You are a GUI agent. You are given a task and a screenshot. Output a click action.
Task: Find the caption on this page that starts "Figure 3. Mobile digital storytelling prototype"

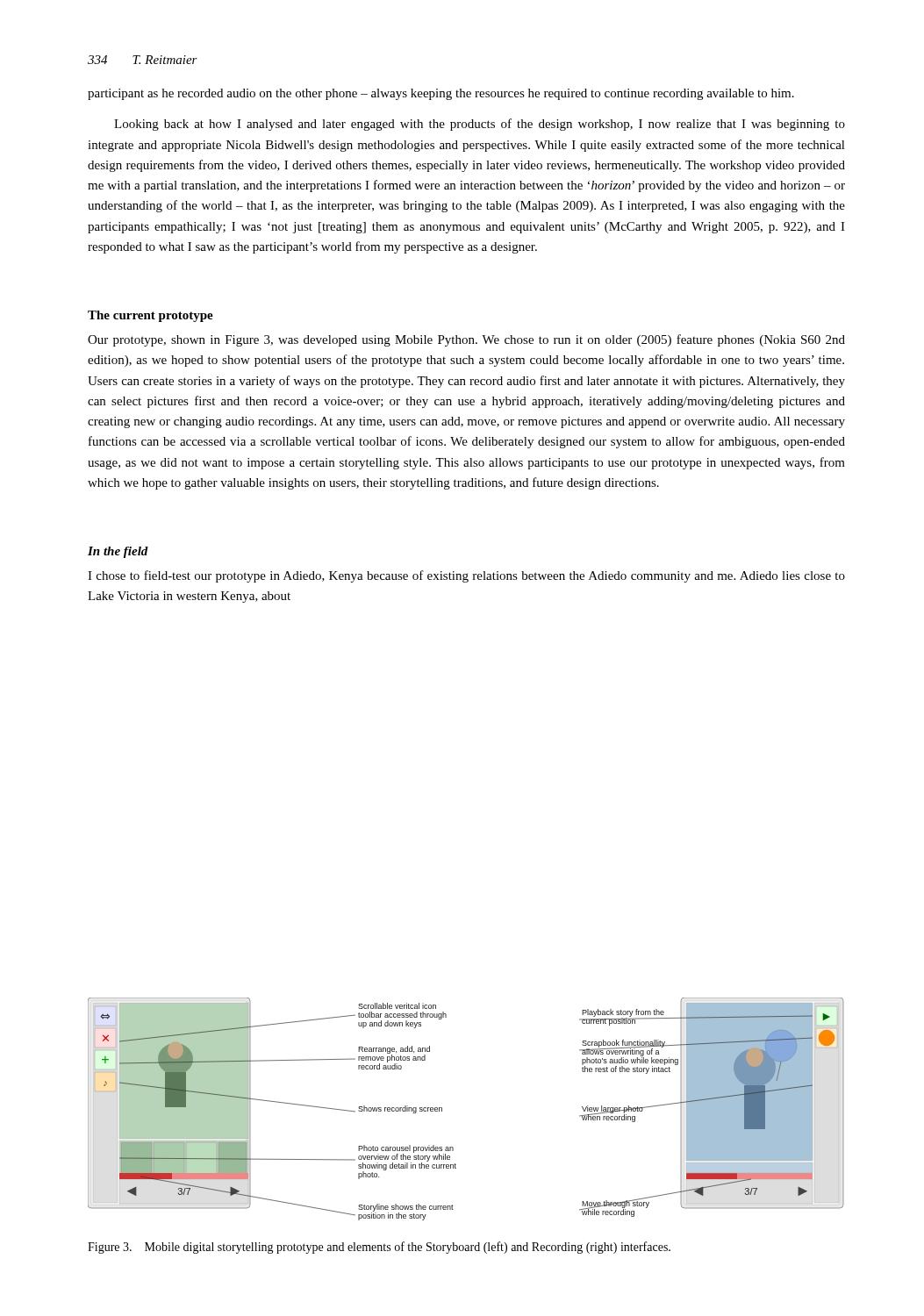coord(379,1247)
